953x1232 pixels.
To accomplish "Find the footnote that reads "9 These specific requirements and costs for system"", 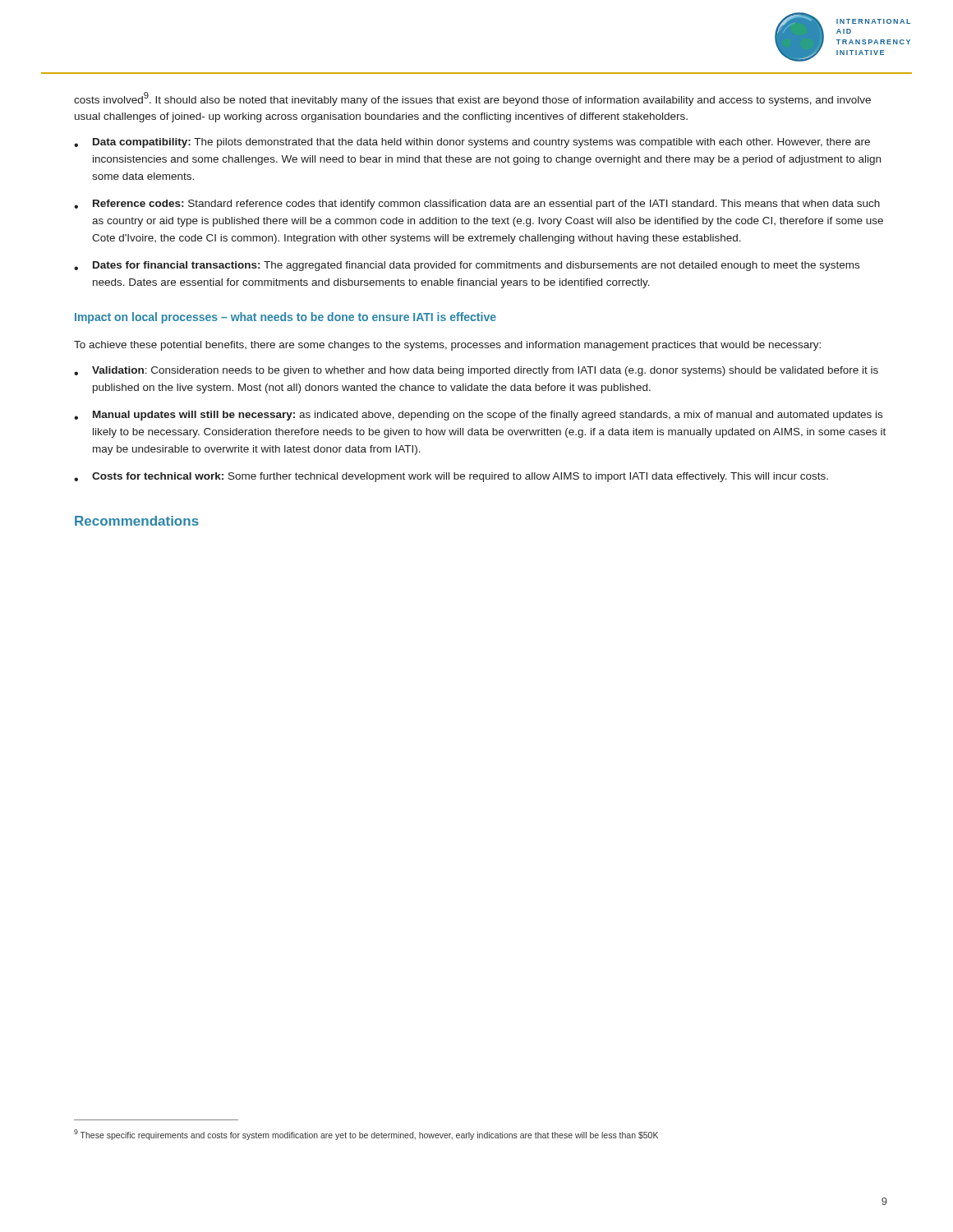I will [366, 1133].
